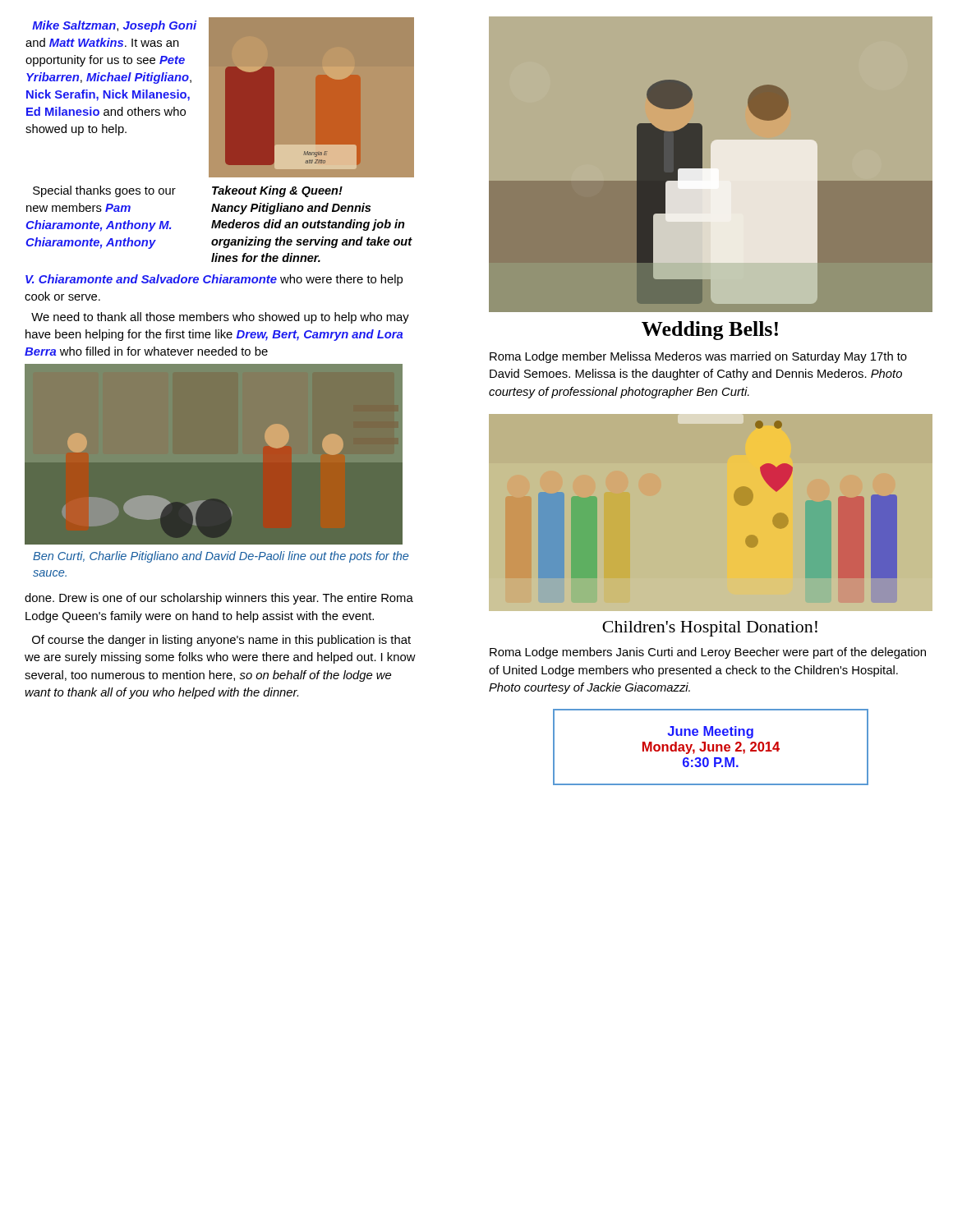Find the caption on this page that starts "Ben Curti, Charlie Pitigliano and David"
The width and height of the screenshot is (953, 1232).
221,564
